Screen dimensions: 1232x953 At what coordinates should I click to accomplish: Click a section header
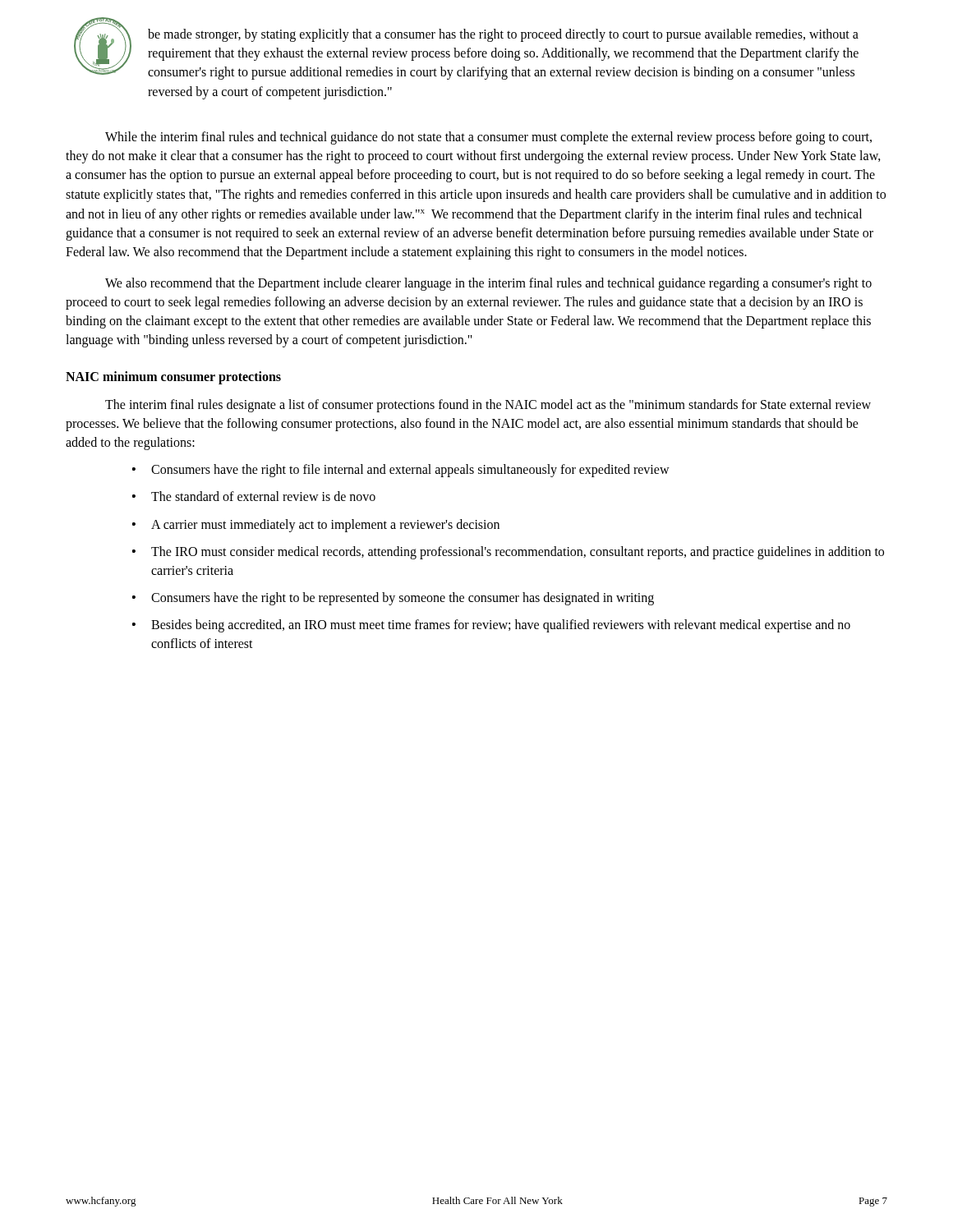coord(476,377)
